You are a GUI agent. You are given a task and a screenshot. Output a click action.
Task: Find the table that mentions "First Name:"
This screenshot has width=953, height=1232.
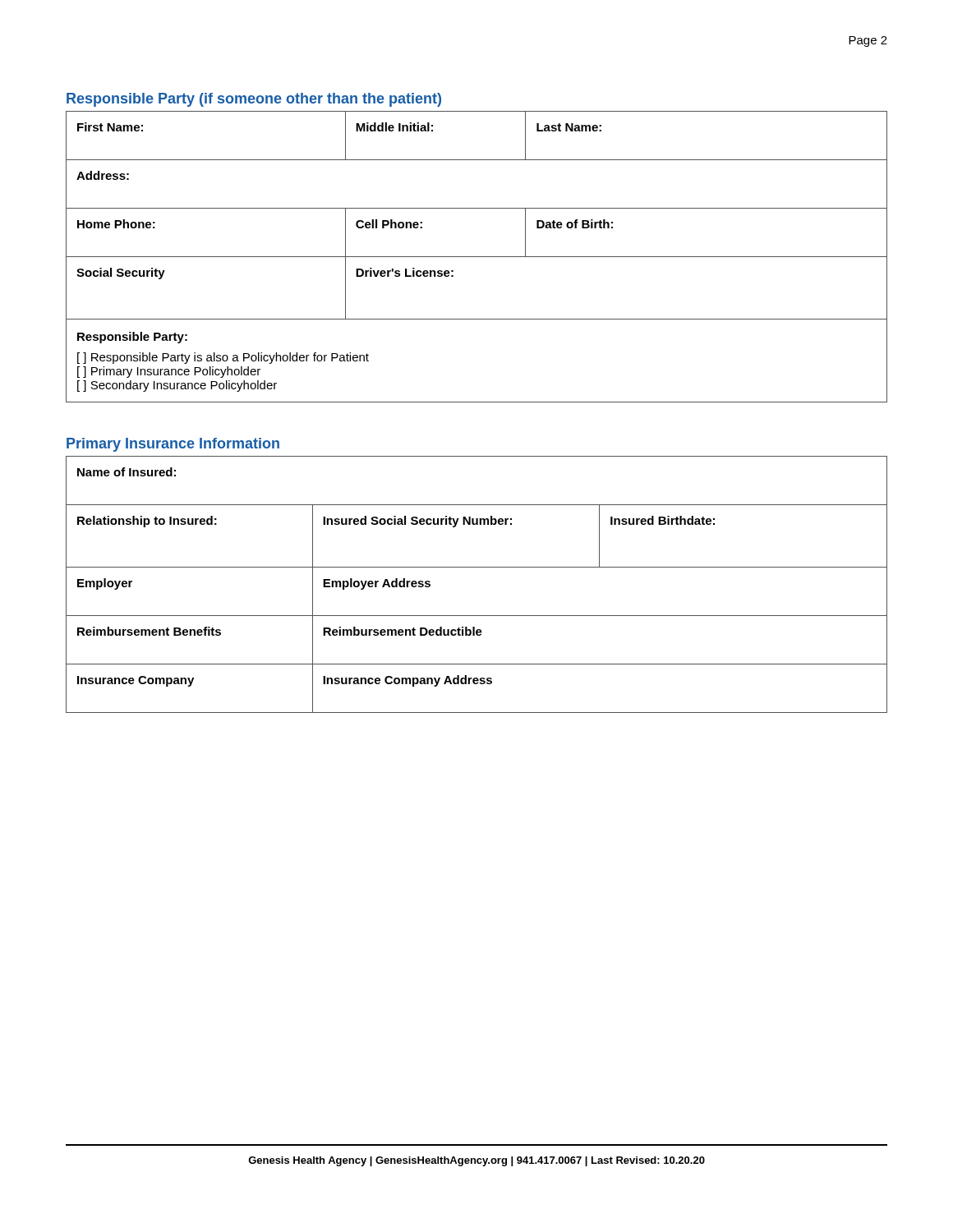[476, 257]
